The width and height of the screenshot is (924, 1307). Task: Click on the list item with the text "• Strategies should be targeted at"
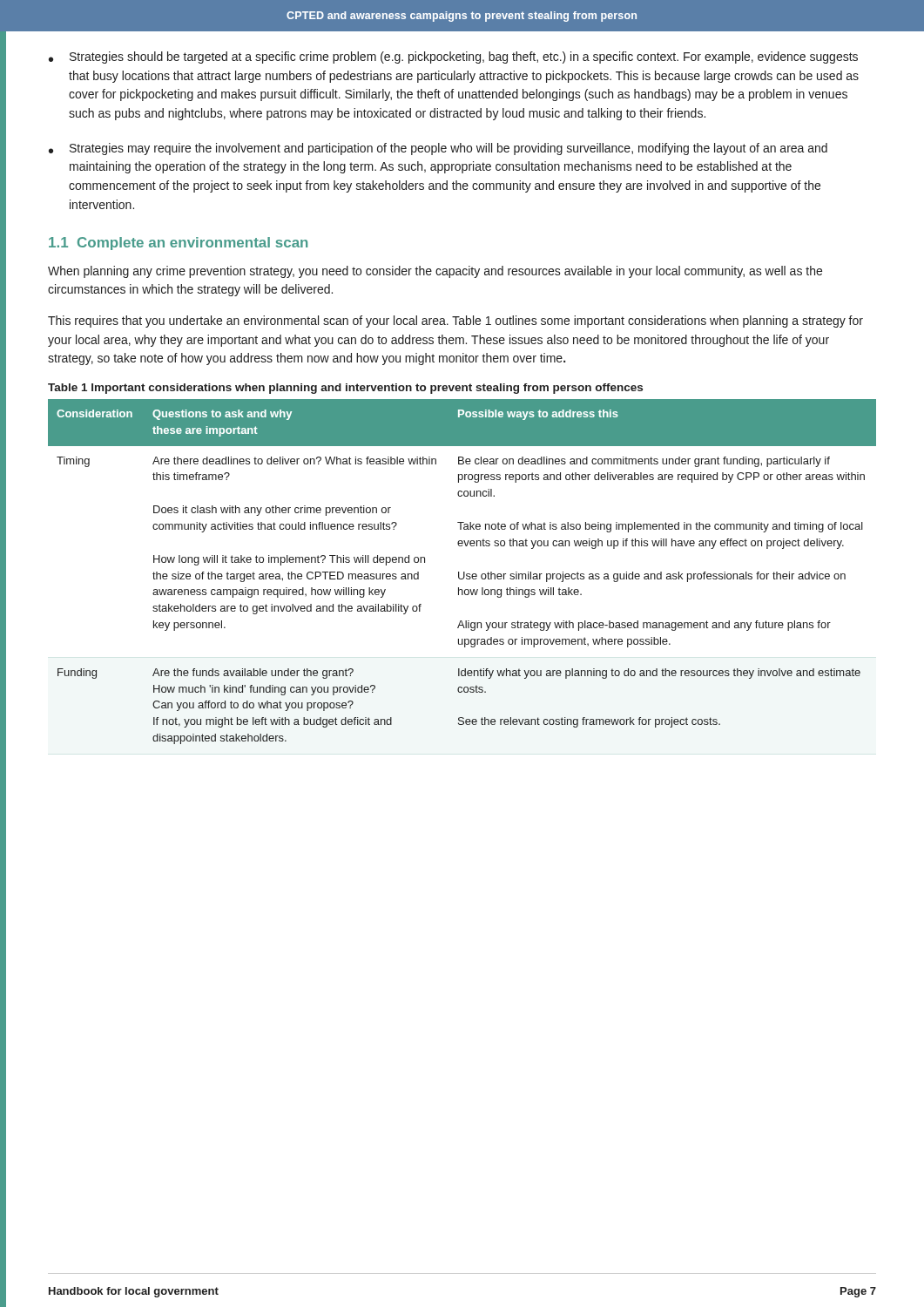tap(462, 86)
